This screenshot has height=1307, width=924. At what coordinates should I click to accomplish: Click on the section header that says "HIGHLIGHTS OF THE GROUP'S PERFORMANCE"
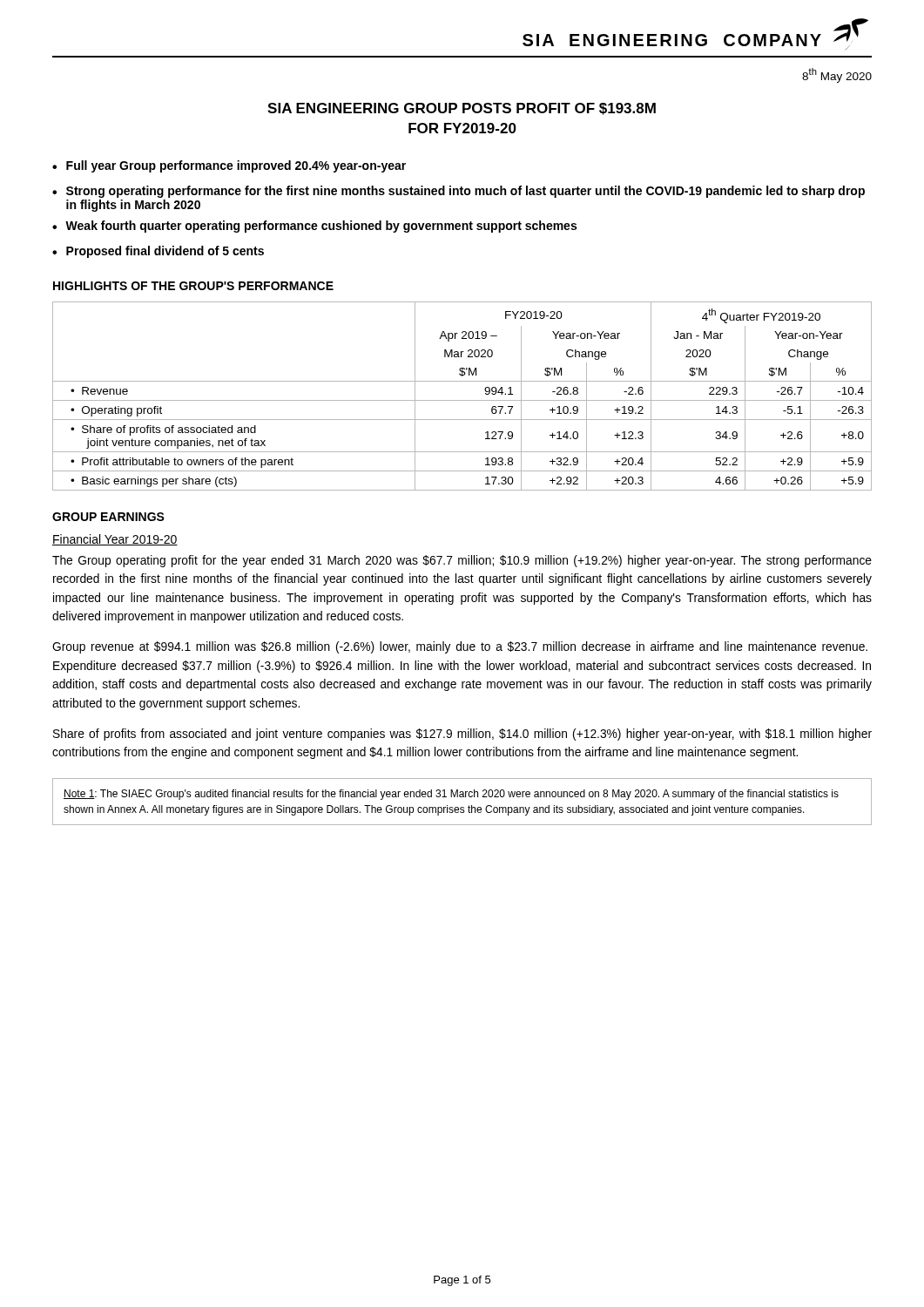[x=193, y=286]
